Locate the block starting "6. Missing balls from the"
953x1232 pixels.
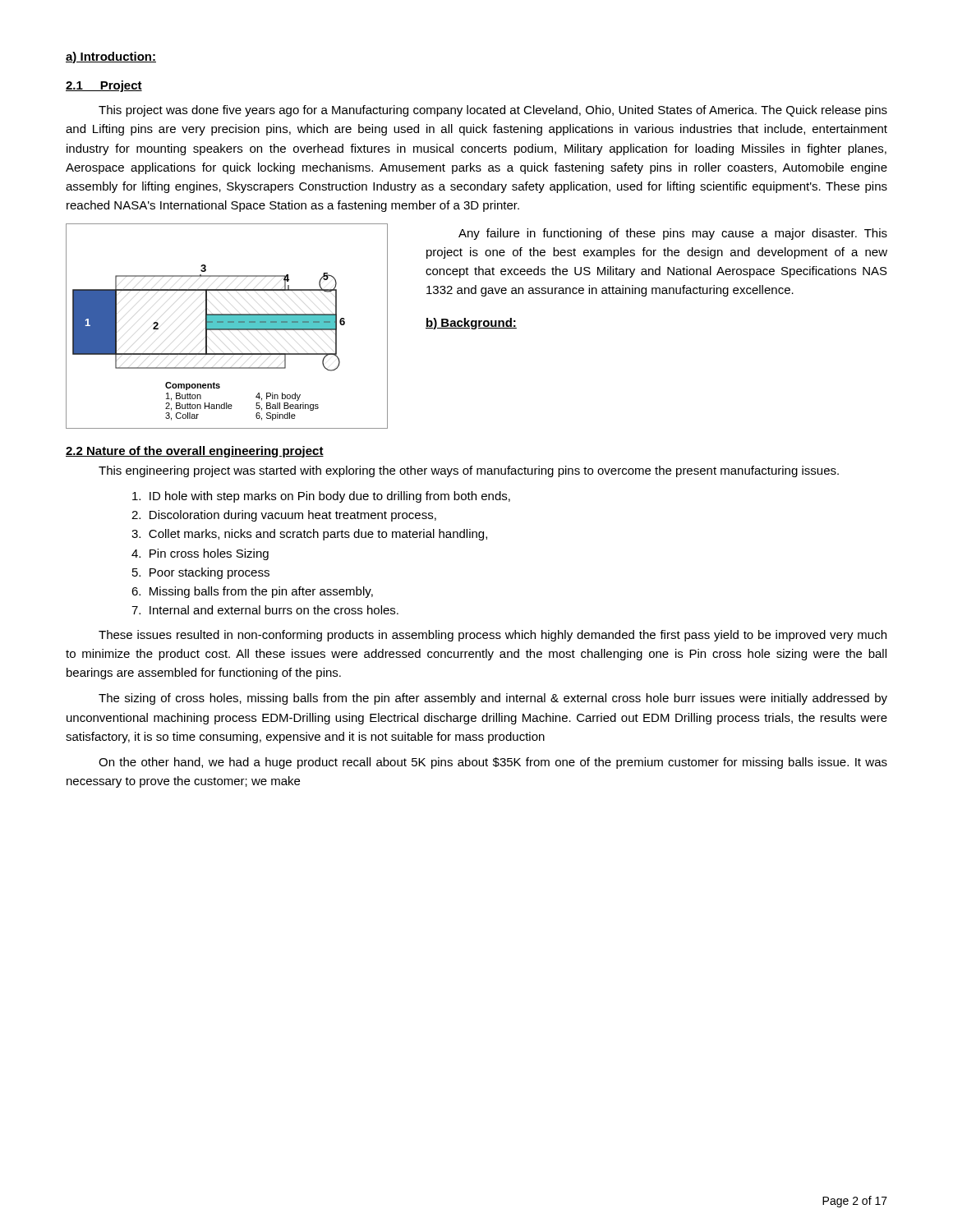point(253,591)
